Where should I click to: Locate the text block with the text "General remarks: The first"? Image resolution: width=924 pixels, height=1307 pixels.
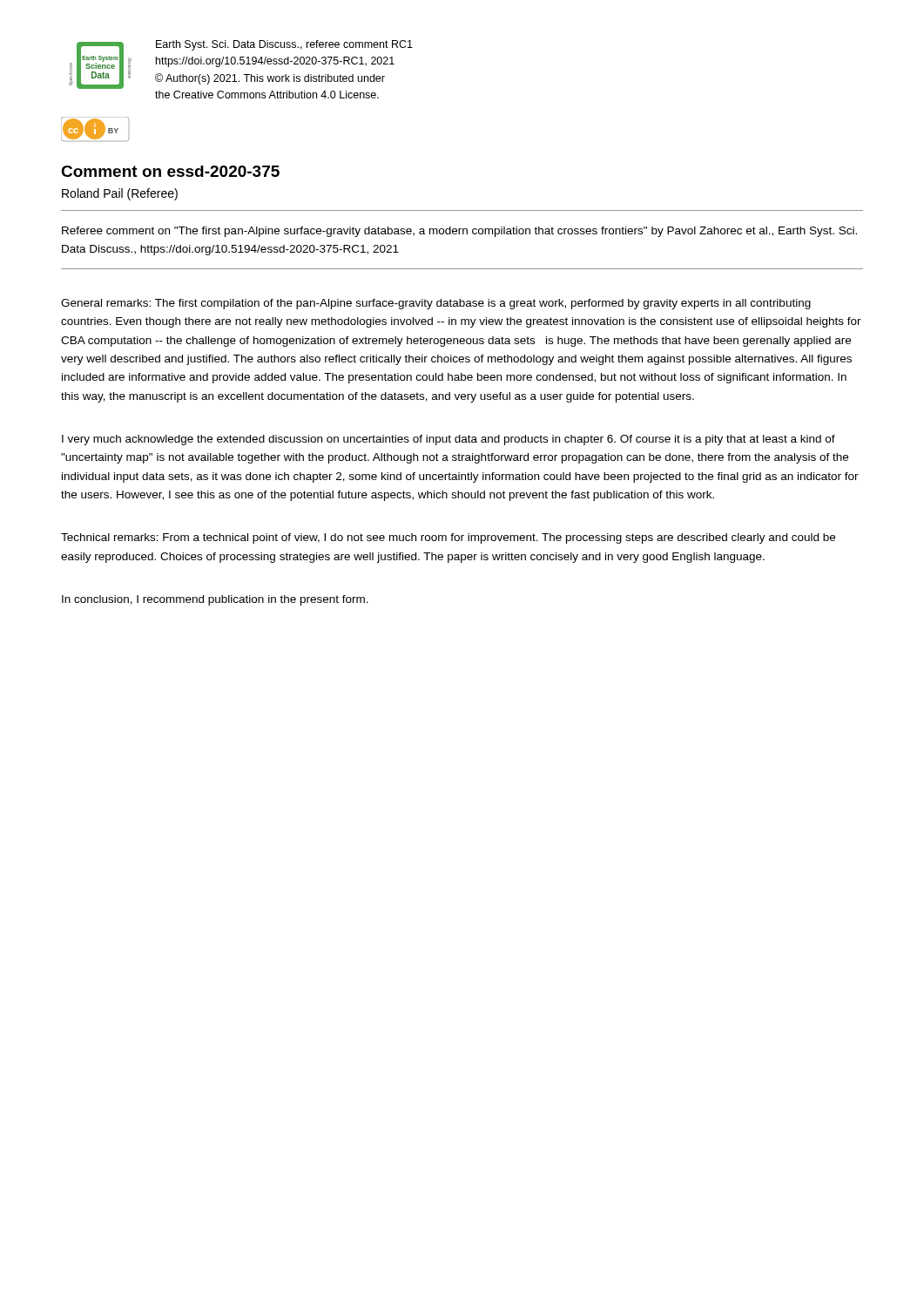(461, 349)
